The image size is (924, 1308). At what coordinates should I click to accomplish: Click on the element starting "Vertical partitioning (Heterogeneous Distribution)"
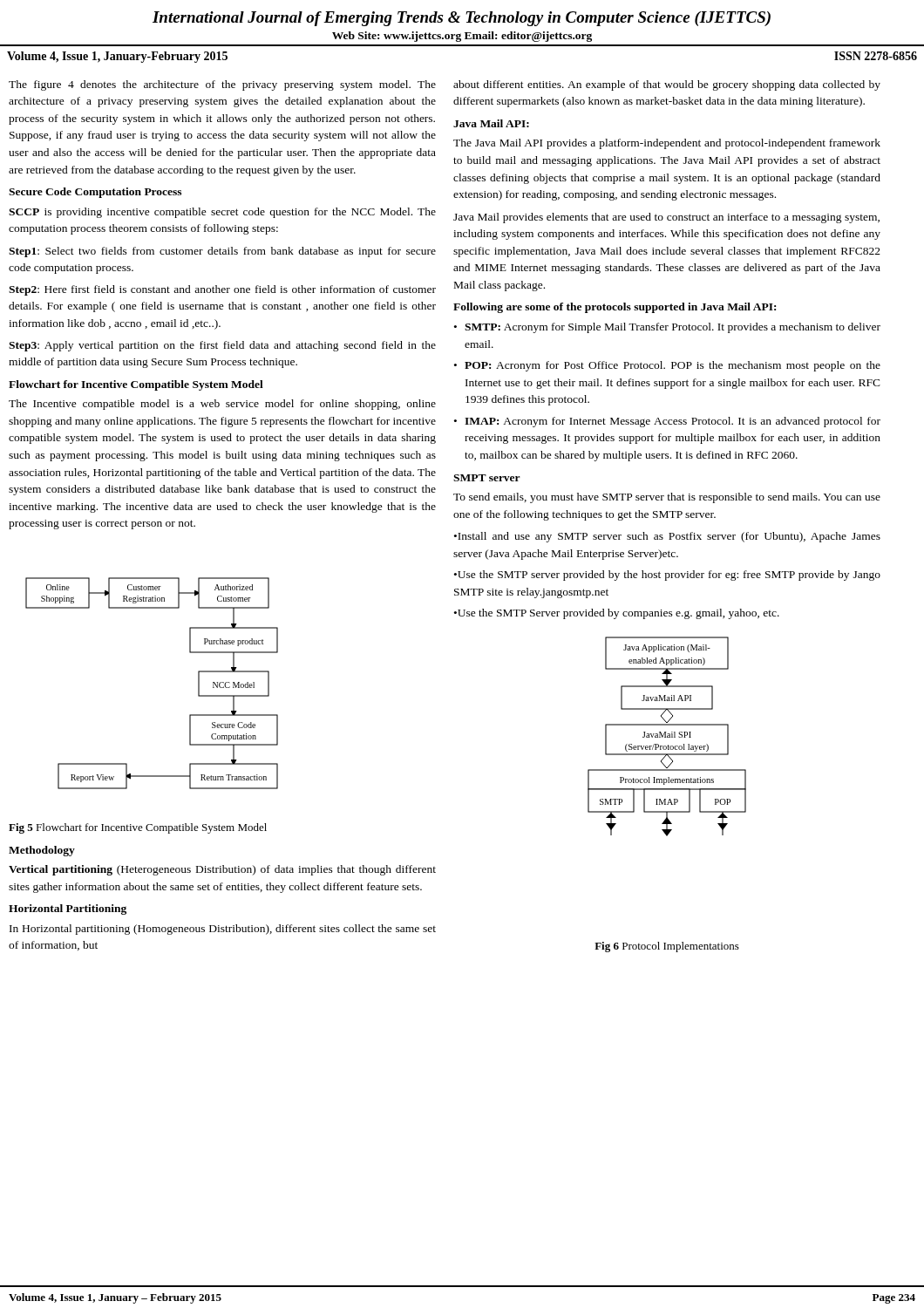point(222,878)
